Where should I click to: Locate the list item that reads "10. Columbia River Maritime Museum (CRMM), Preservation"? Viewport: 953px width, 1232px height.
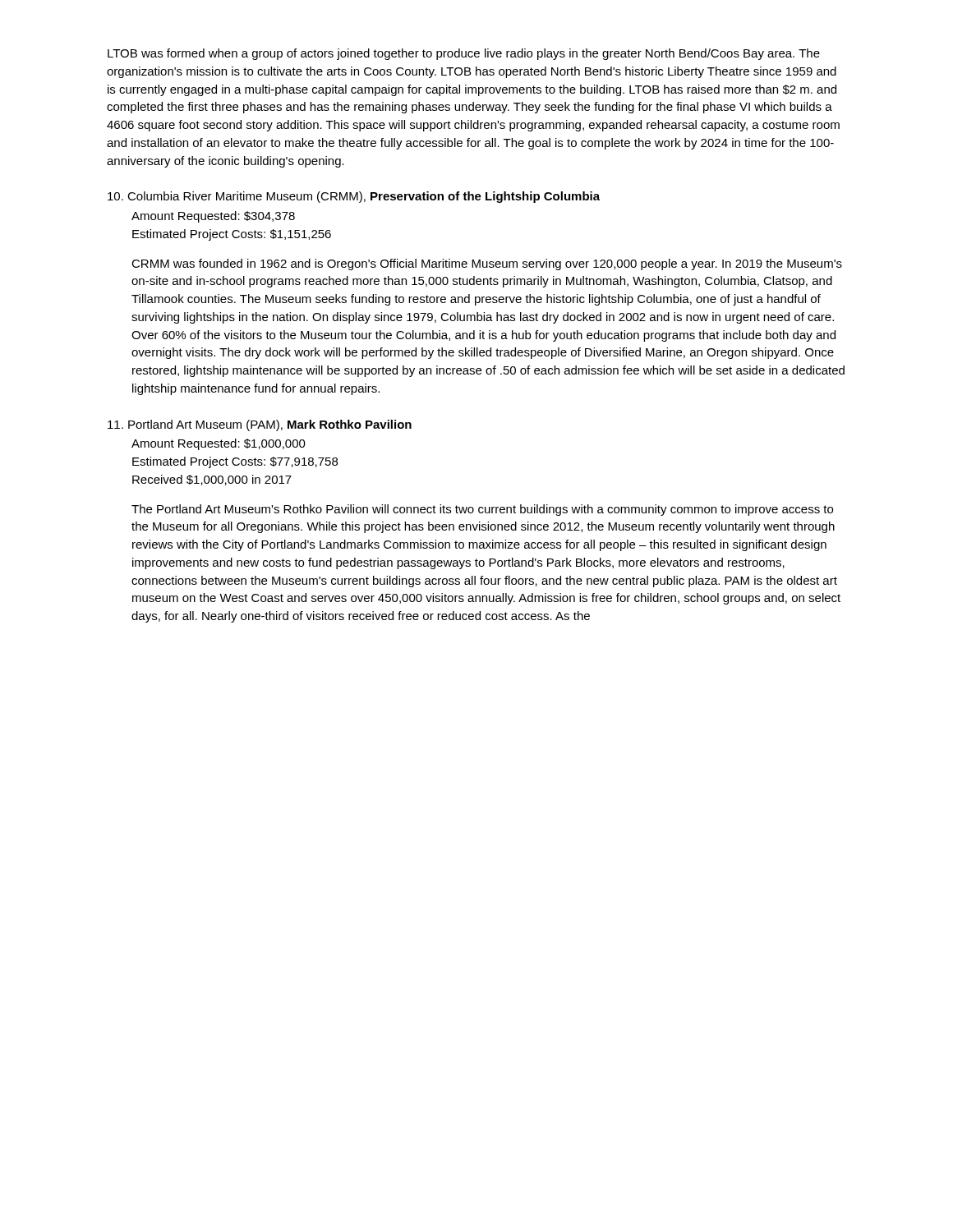[354, 197]
